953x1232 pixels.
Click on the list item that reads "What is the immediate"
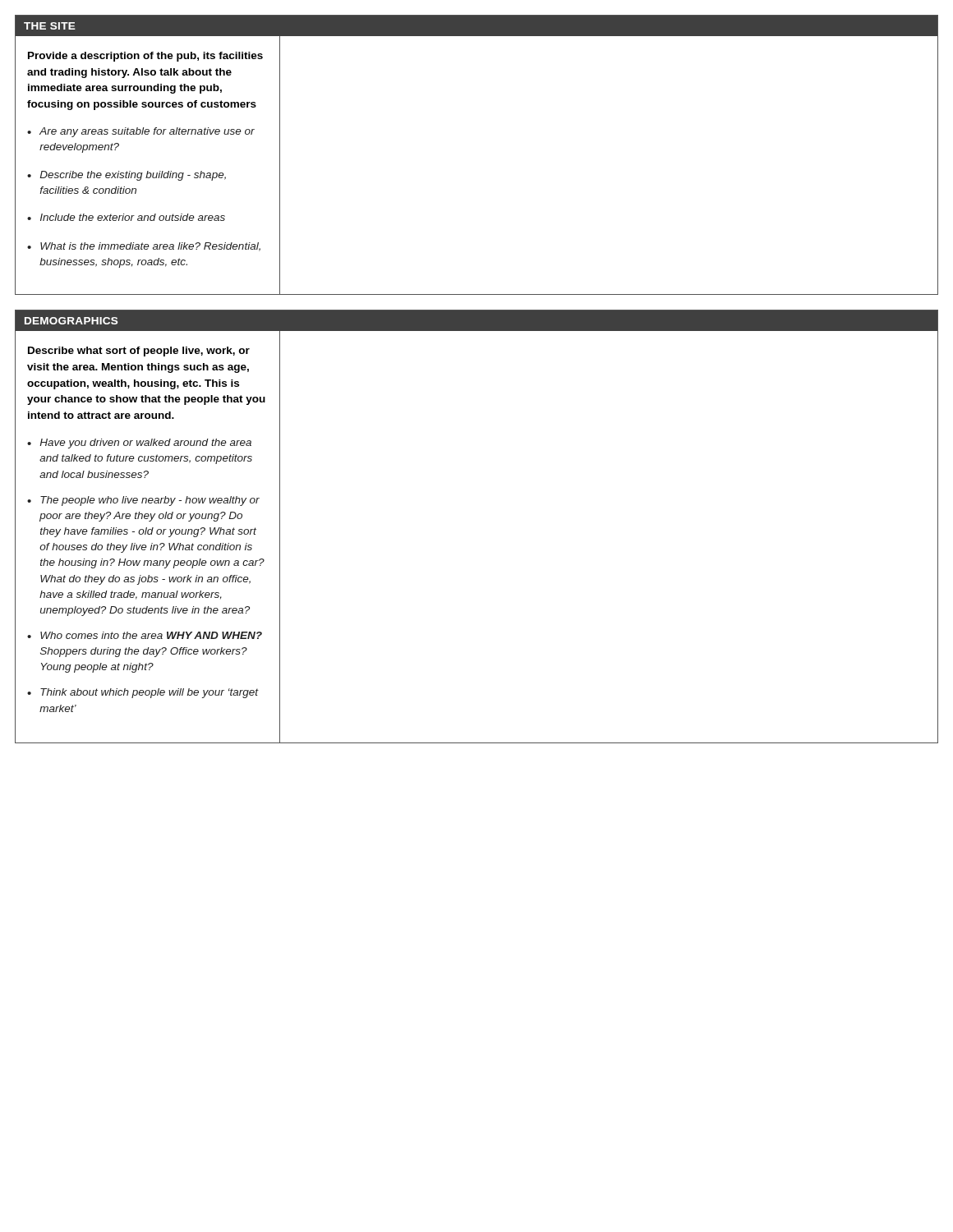coord(153,254)
